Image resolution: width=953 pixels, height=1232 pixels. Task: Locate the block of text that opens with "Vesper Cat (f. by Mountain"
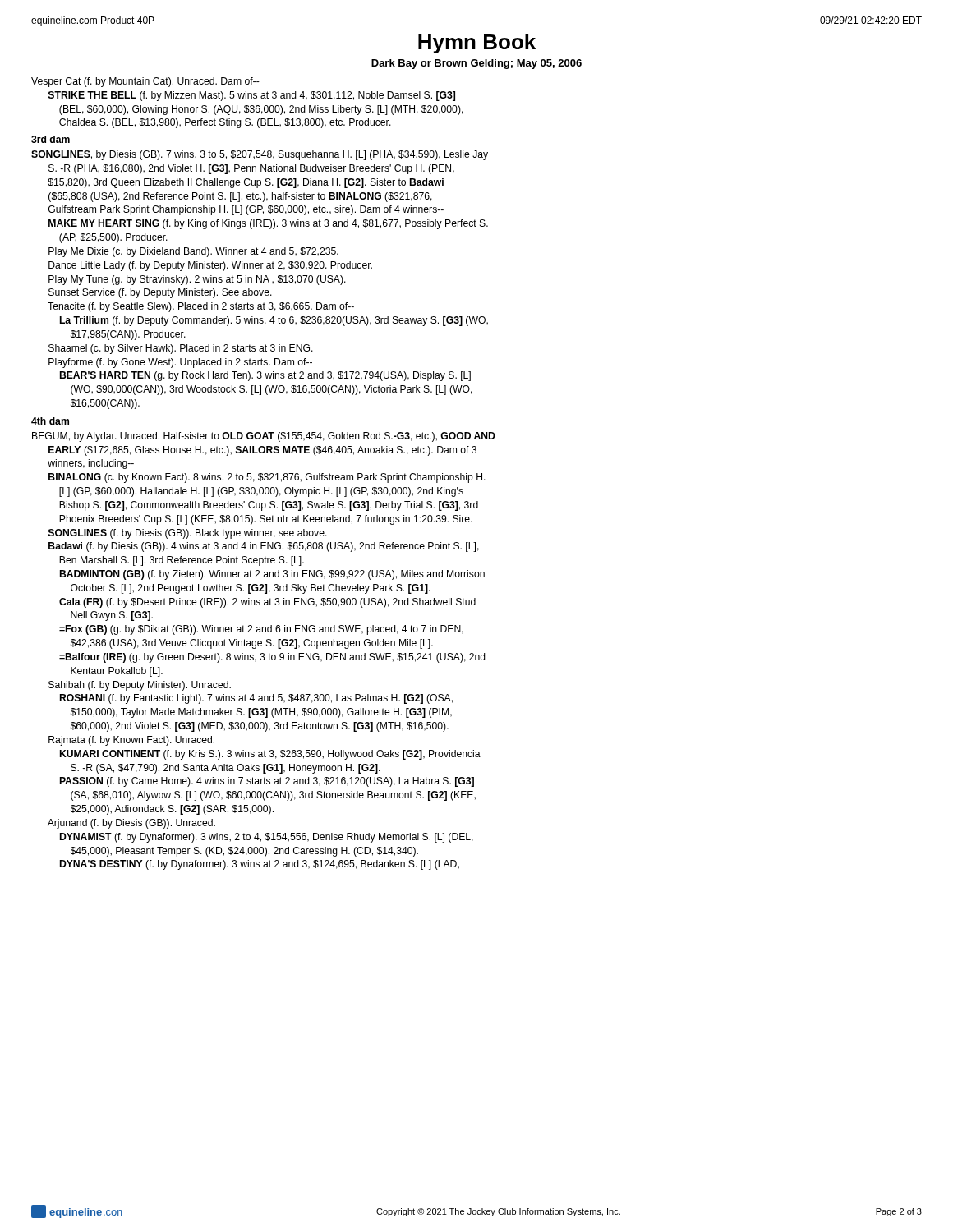click(x=247, y=102)
